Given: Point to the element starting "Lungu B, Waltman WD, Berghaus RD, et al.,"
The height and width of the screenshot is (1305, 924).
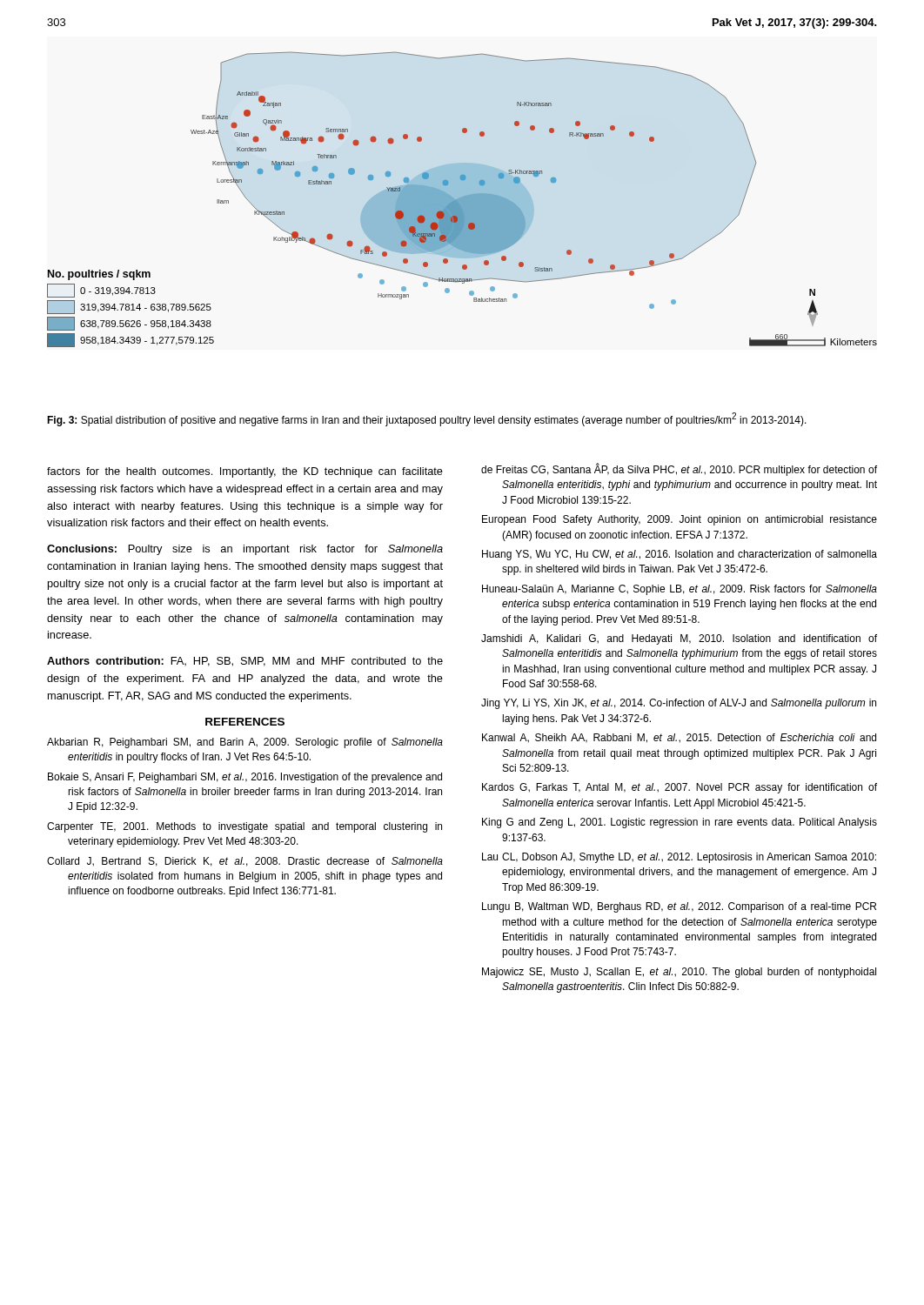Looking at the screenshot, I should tap(679, 929).
